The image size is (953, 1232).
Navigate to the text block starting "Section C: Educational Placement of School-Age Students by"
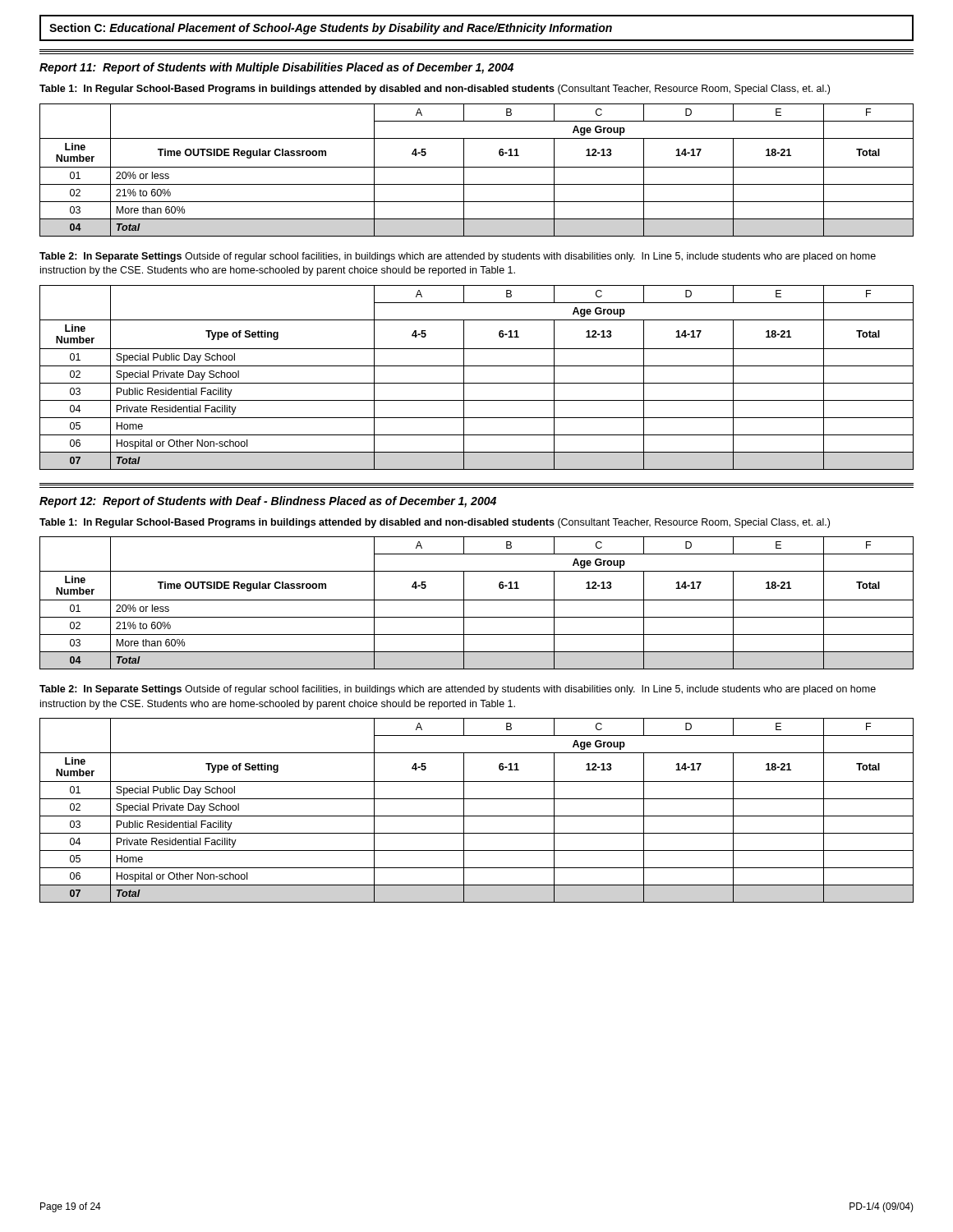pyautogui.click(x=476, y=28)
